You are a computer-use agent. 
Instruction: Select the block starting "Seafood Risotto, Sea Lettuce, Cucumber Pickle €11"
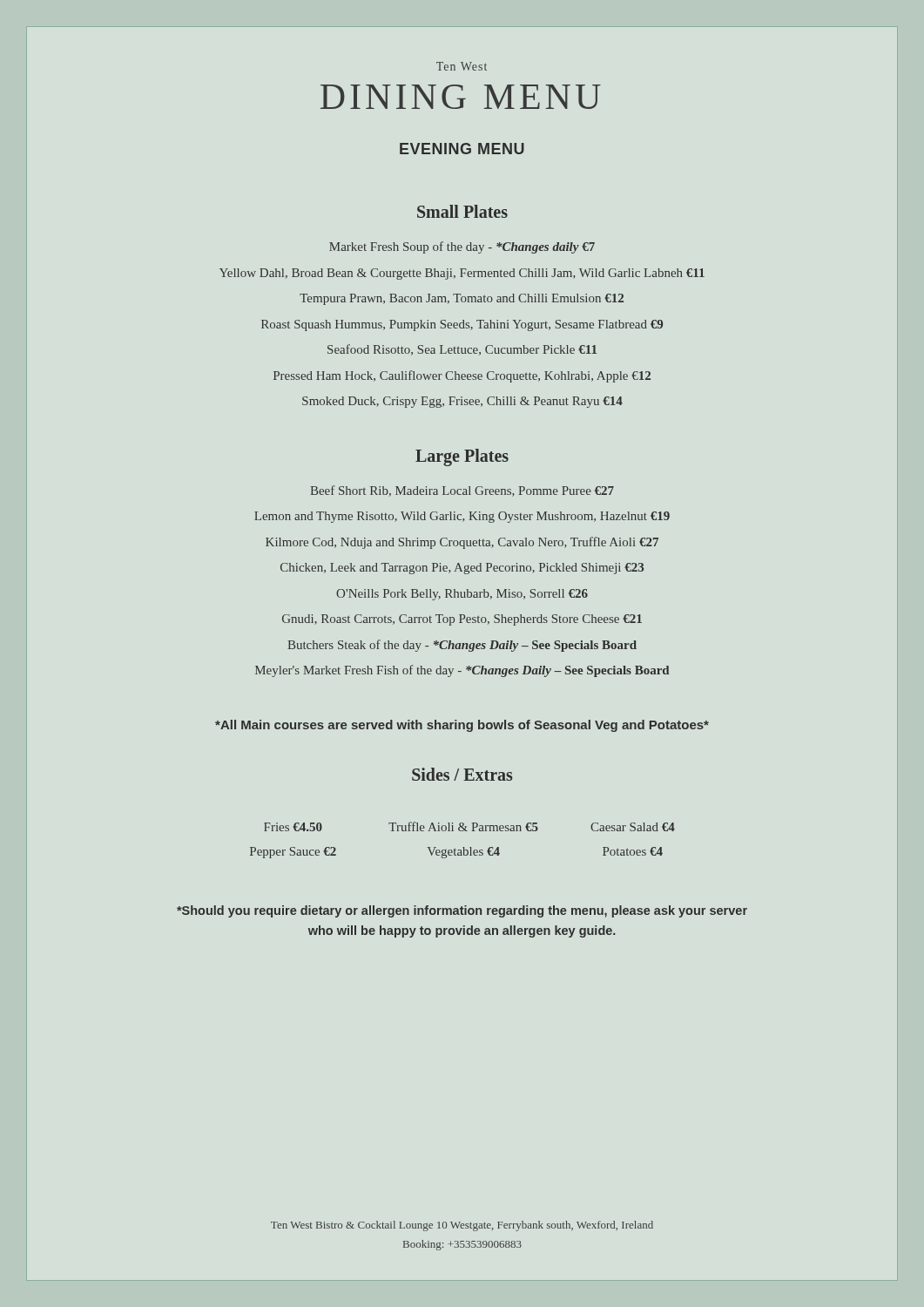pos(462,349)
